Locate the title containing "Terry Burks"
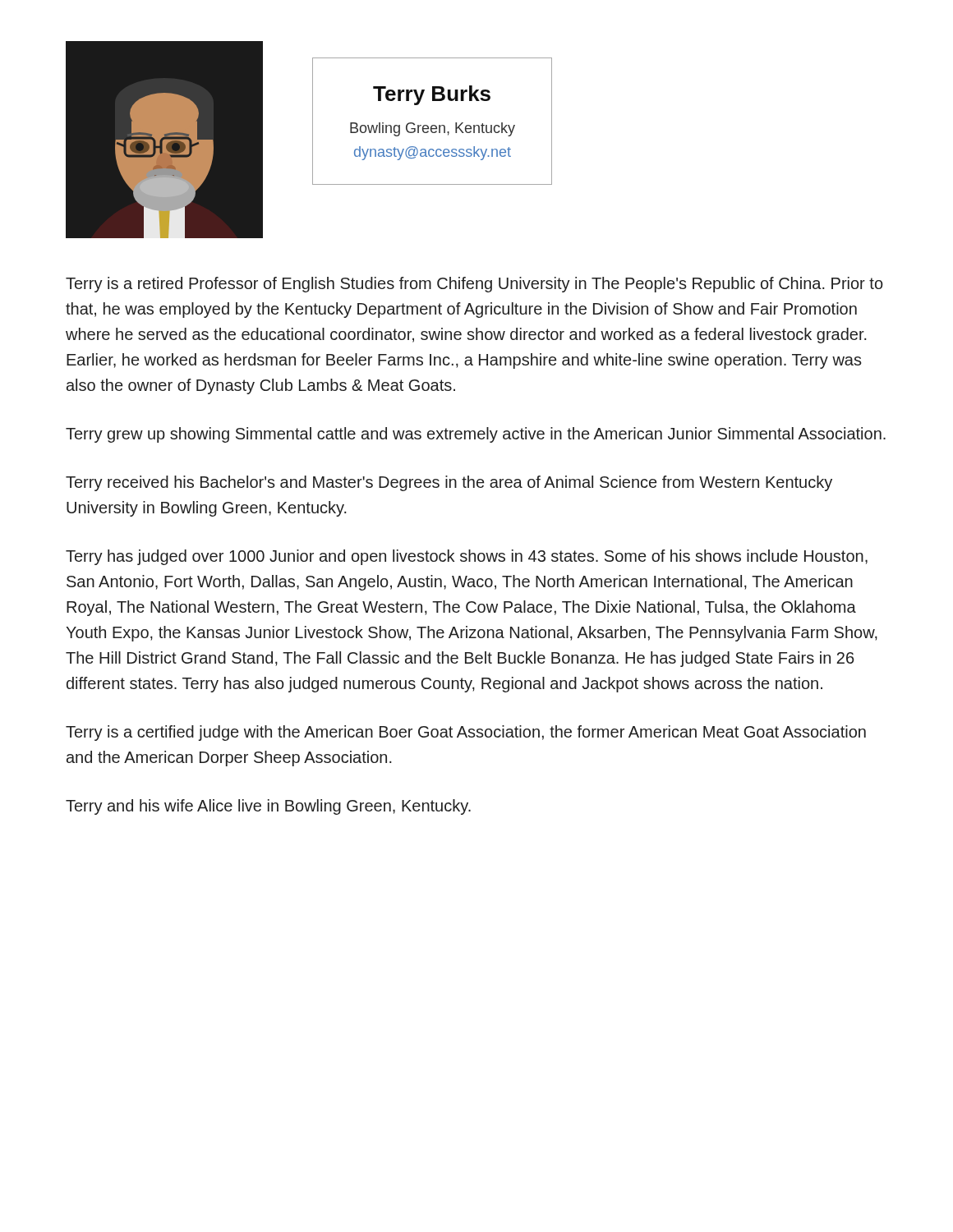The width and height of the screenshot is (953, 1232). click(x=432, y=94)
